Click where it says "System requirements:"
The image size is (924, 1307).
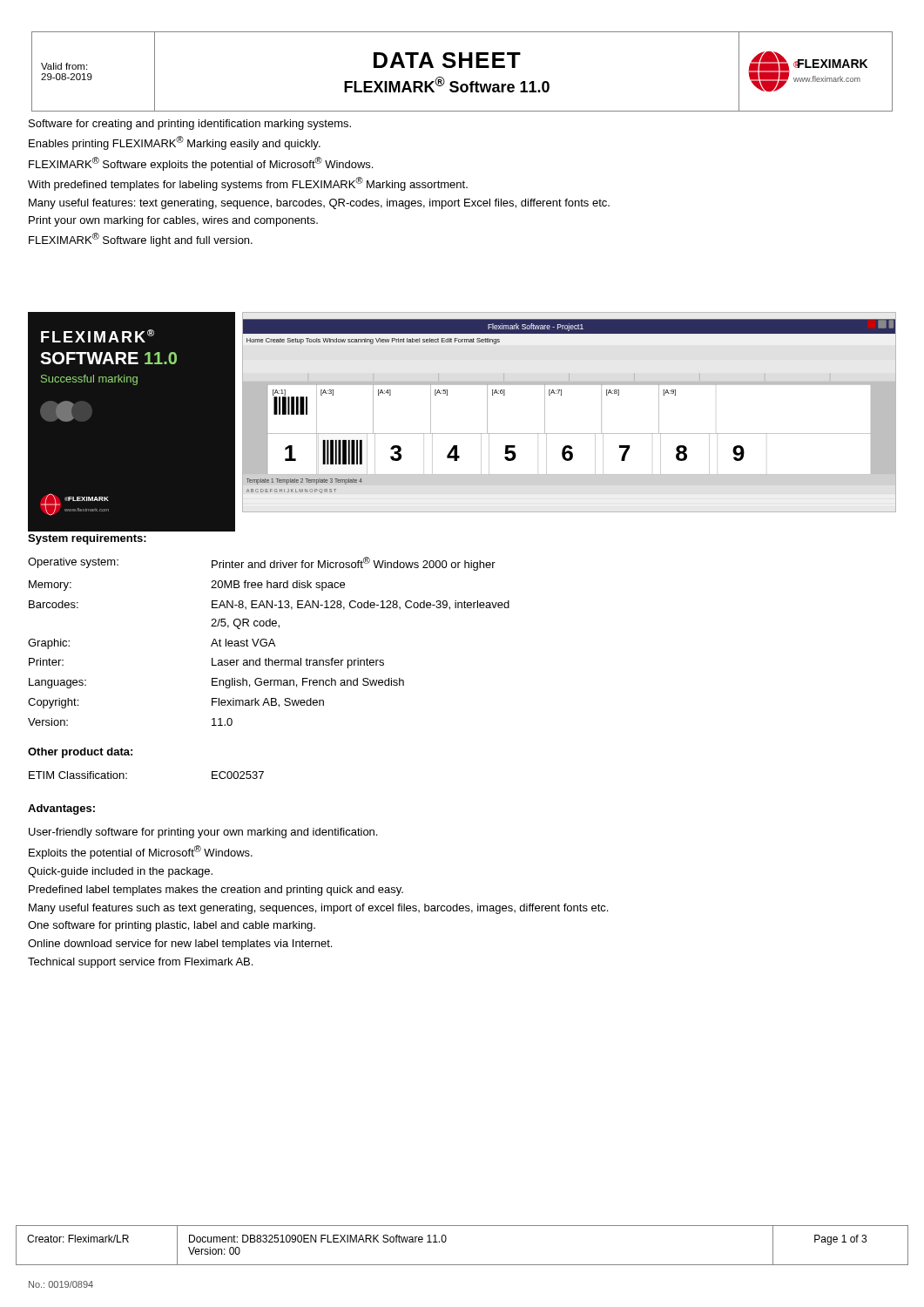point(87,538)
